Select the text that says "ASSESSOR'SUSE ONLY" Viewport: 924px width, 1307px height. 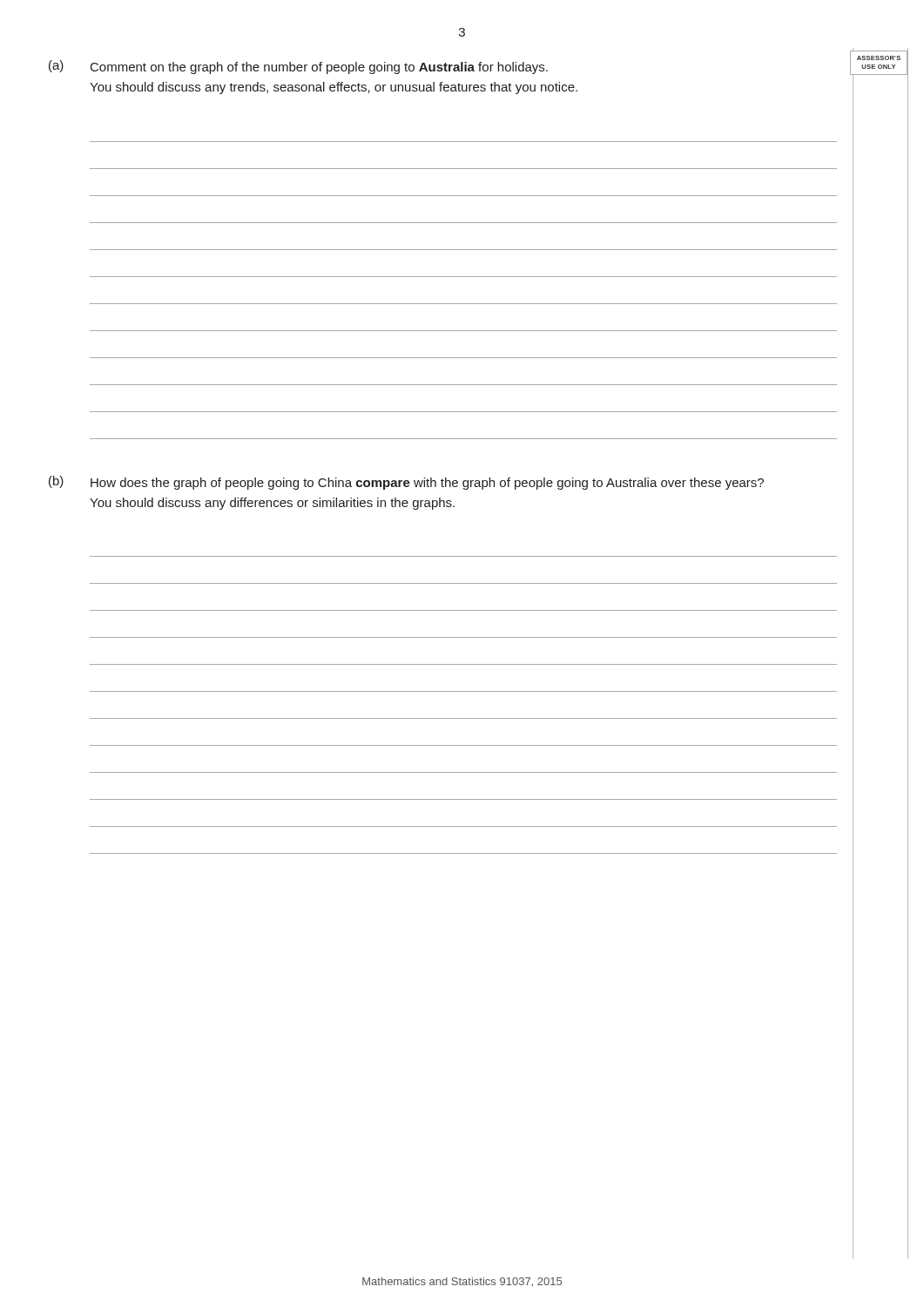pos(879,62)
